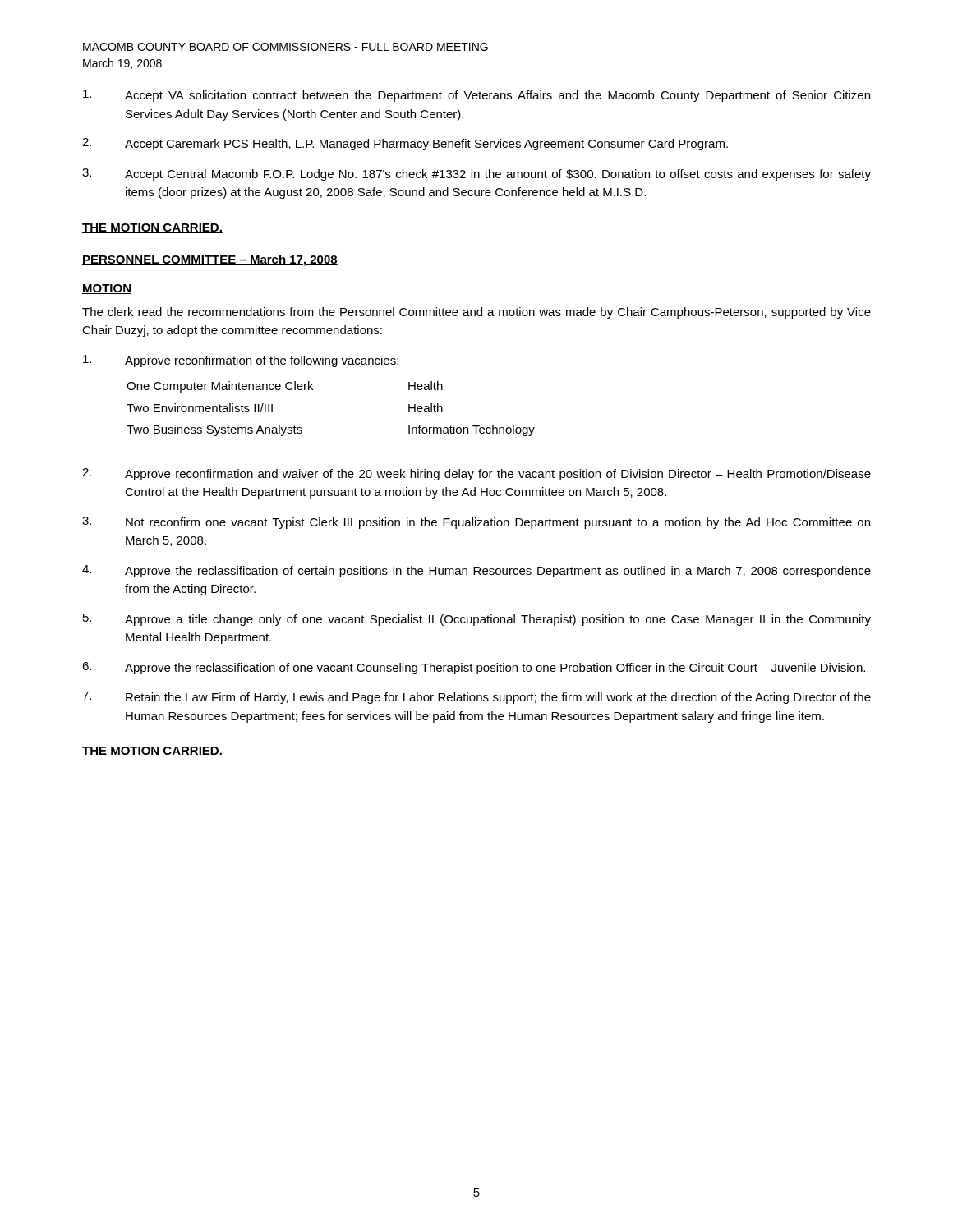Locate the list item containing "2. Accept Caremark PCS"
953x1232 pixels.
pos(476,144)
